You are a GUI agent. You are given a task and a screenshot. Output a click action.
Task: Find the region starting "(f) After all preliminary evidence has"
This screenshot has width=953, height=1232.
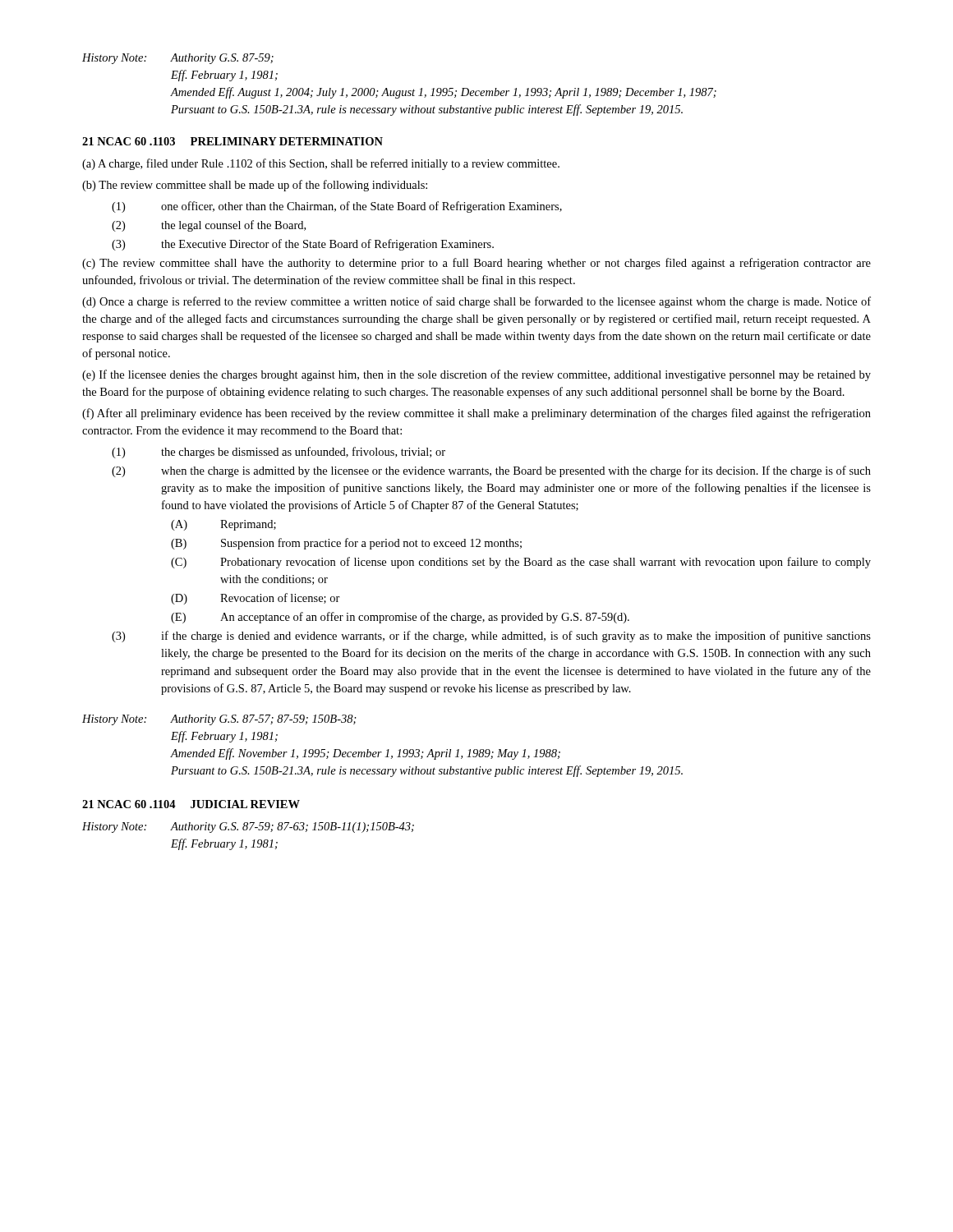pyautogui.click(x=476, y=422)
